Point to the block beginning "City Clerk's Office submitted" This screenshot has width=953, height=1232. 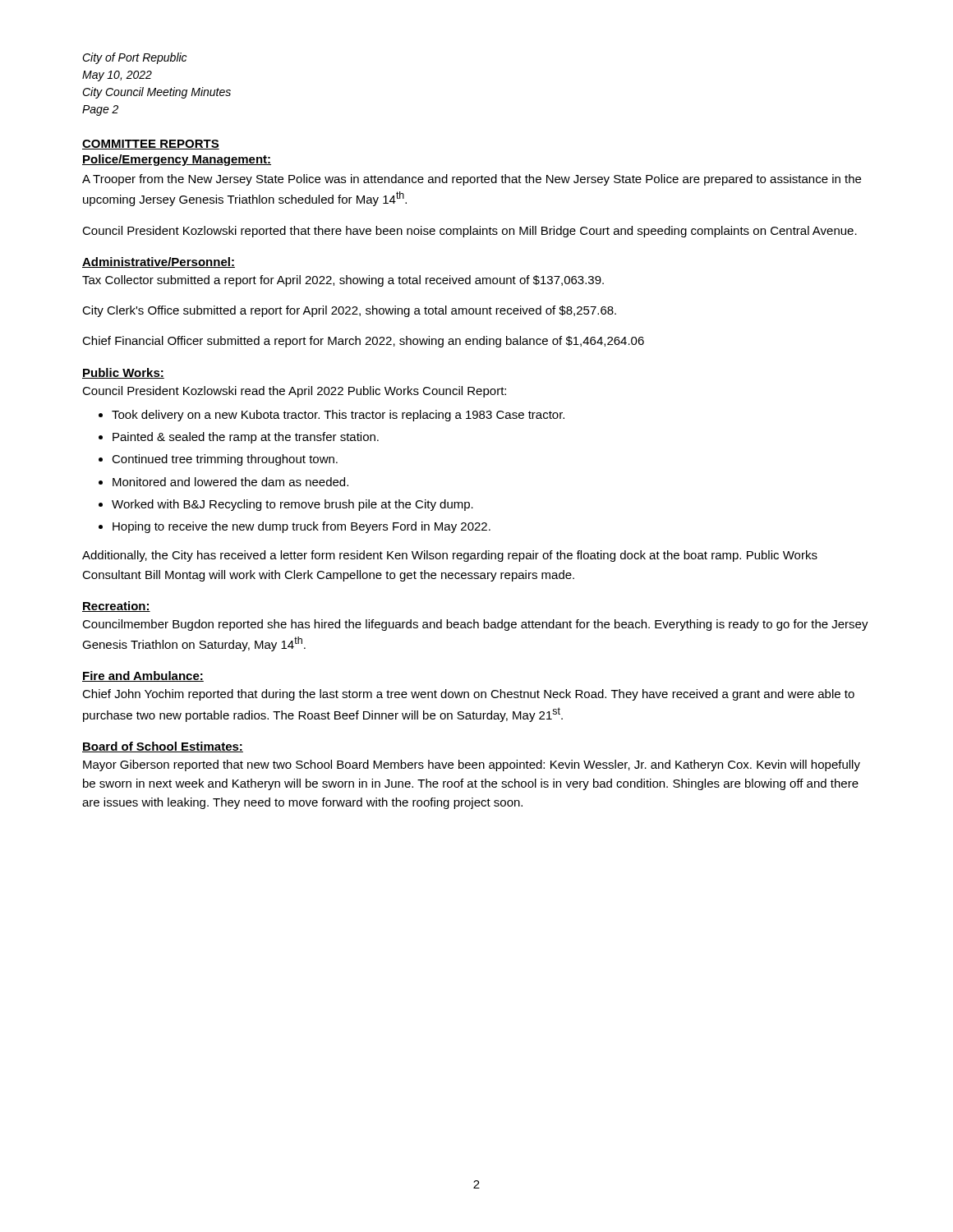coord(350,310)
